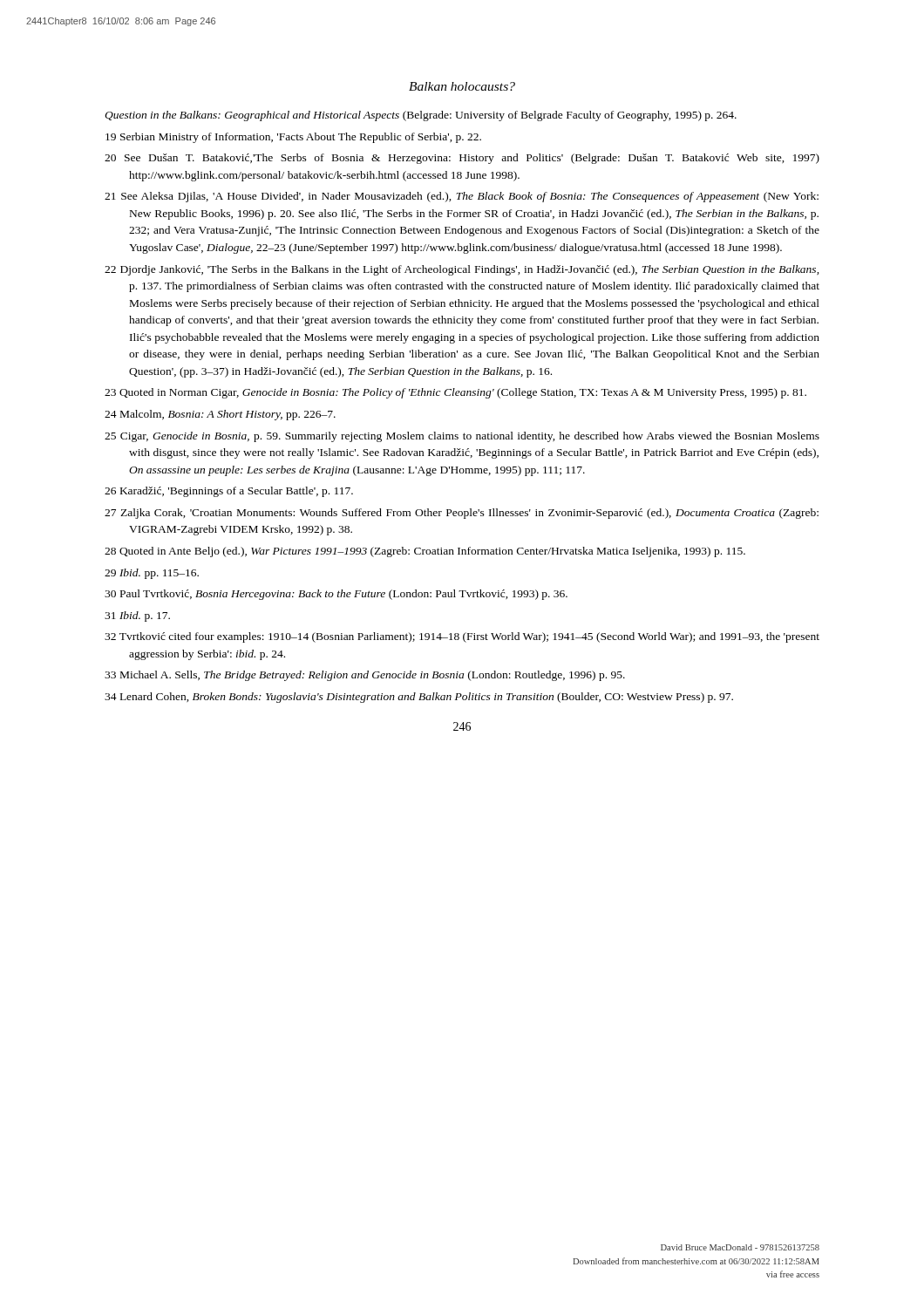Locate the block of text that opens with "21 See Aleksa Djilas, 'A House"

pos(462,222)
